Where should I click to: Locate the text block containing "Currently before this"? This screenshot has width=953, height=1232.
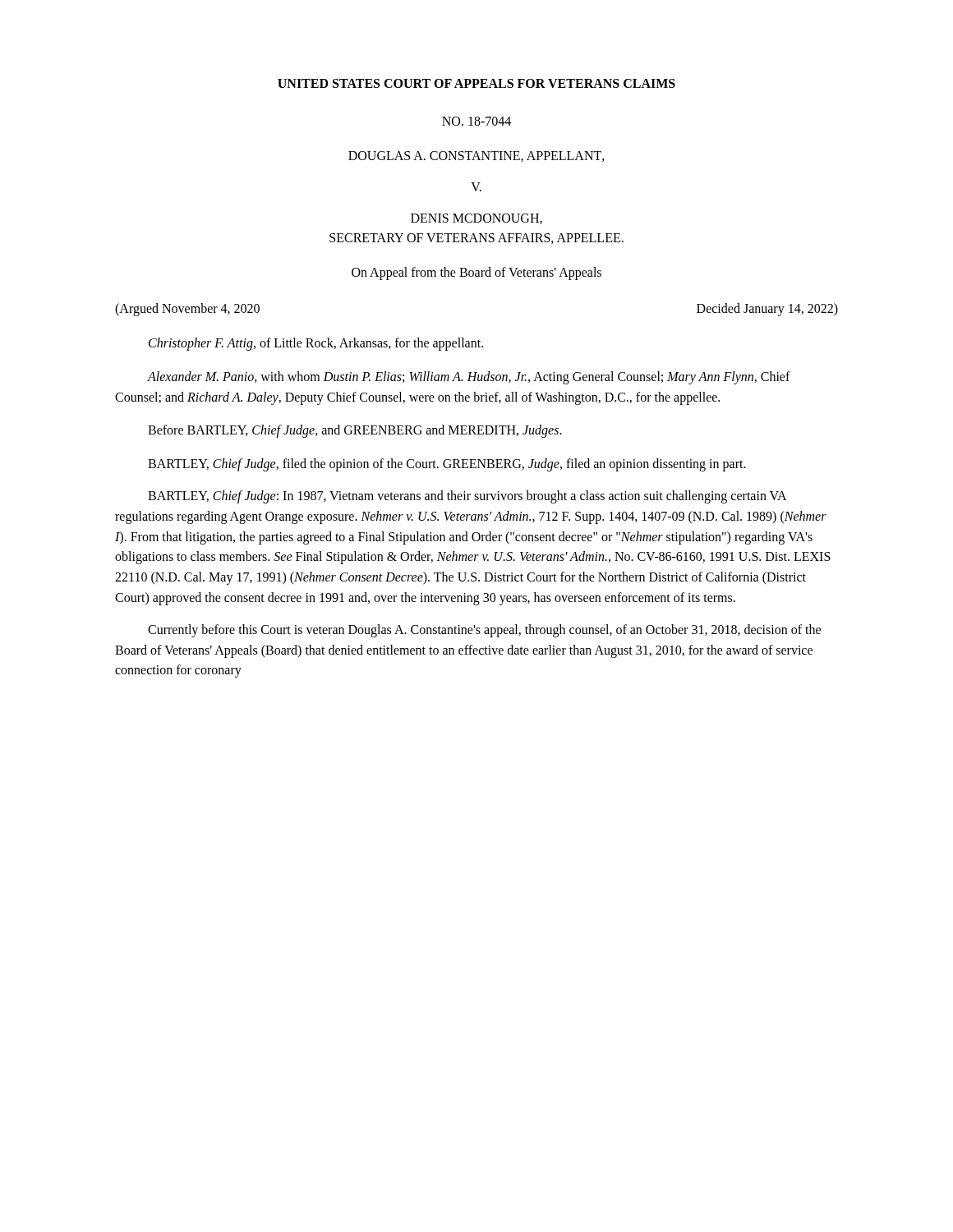coord(468,650)
